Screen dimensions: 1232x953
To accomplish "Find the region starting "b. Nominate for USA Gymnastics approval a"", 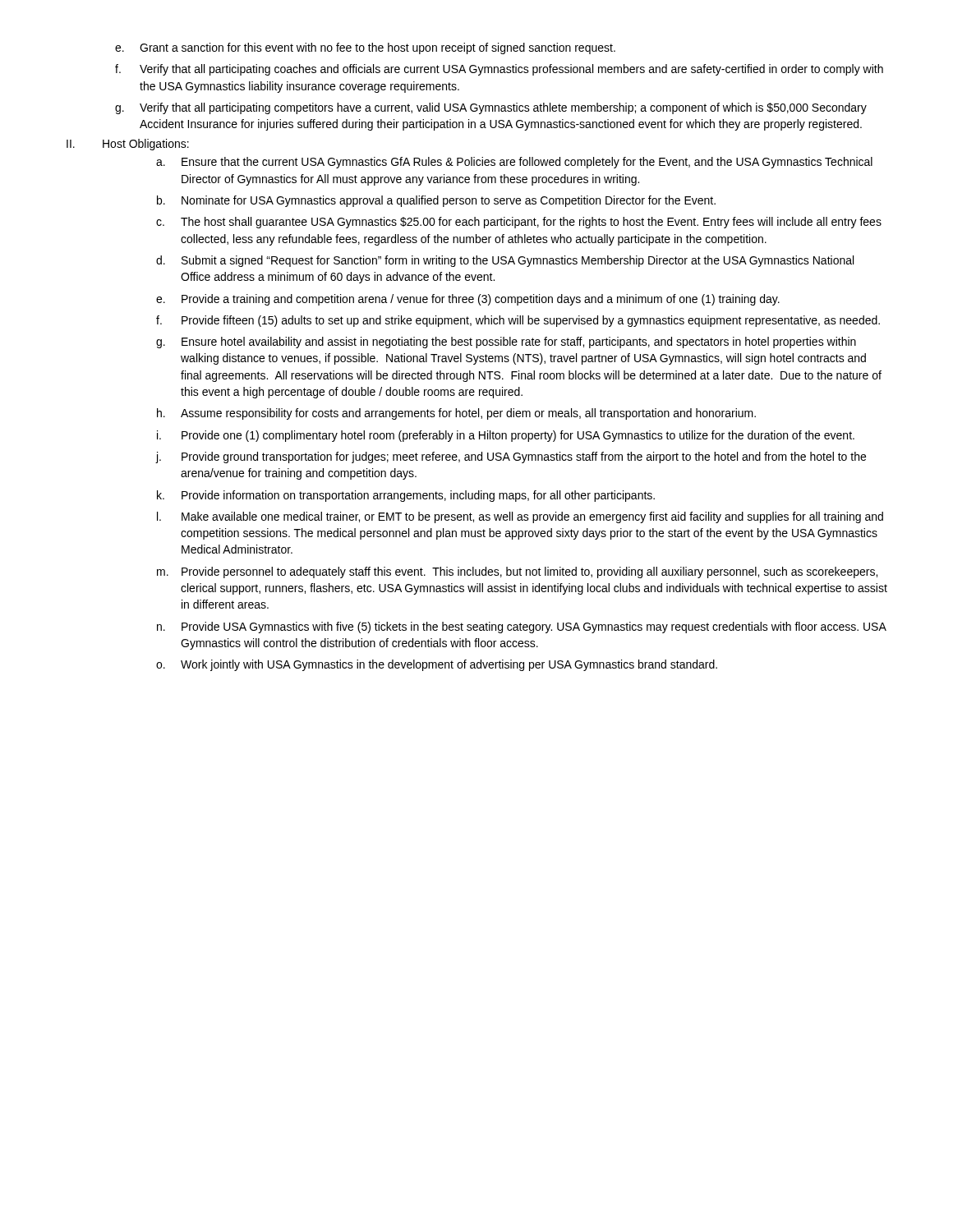I will tap(522, 201).
